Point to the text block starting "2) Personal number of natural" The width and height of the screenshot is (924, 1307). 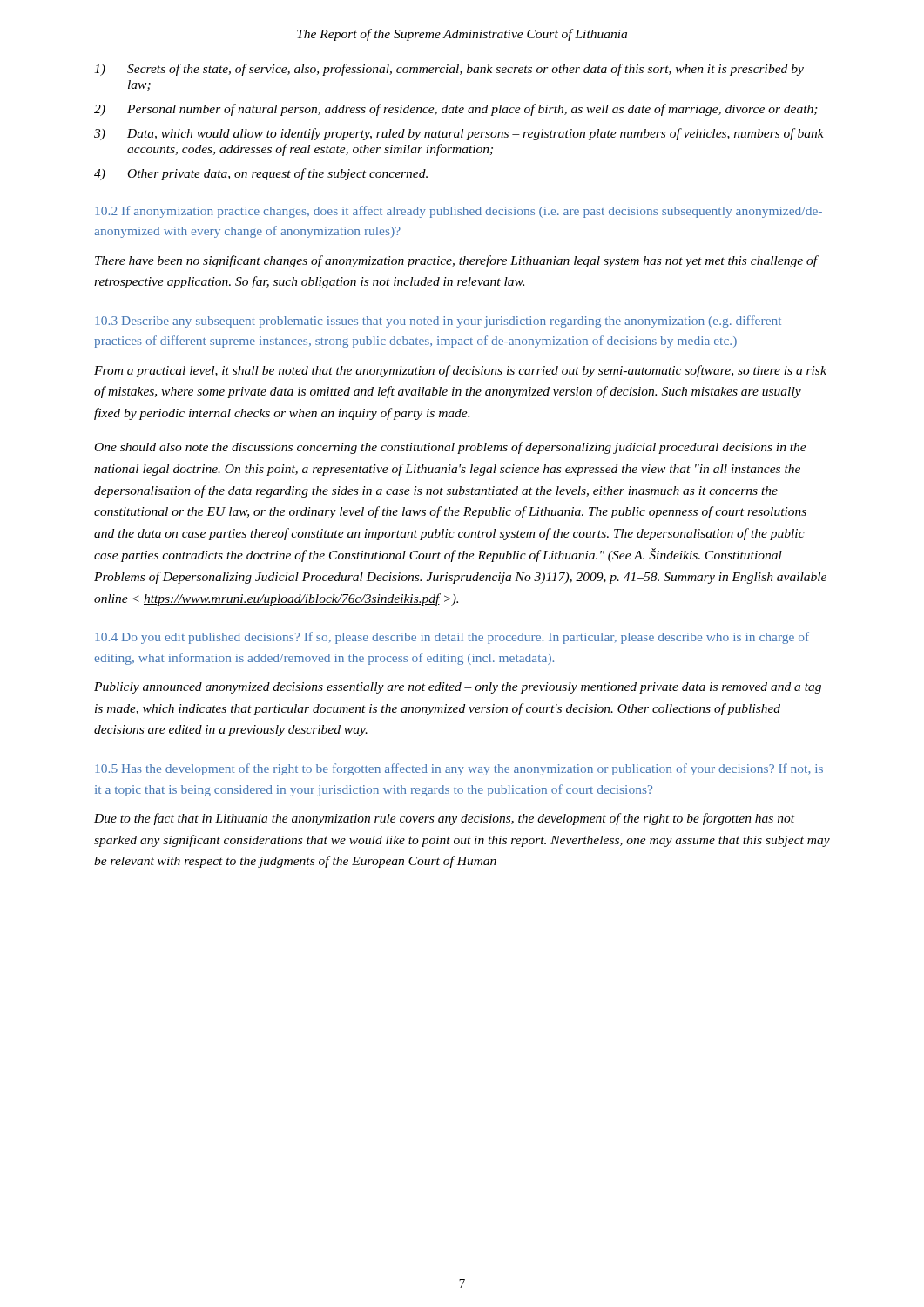click(462, 109)
